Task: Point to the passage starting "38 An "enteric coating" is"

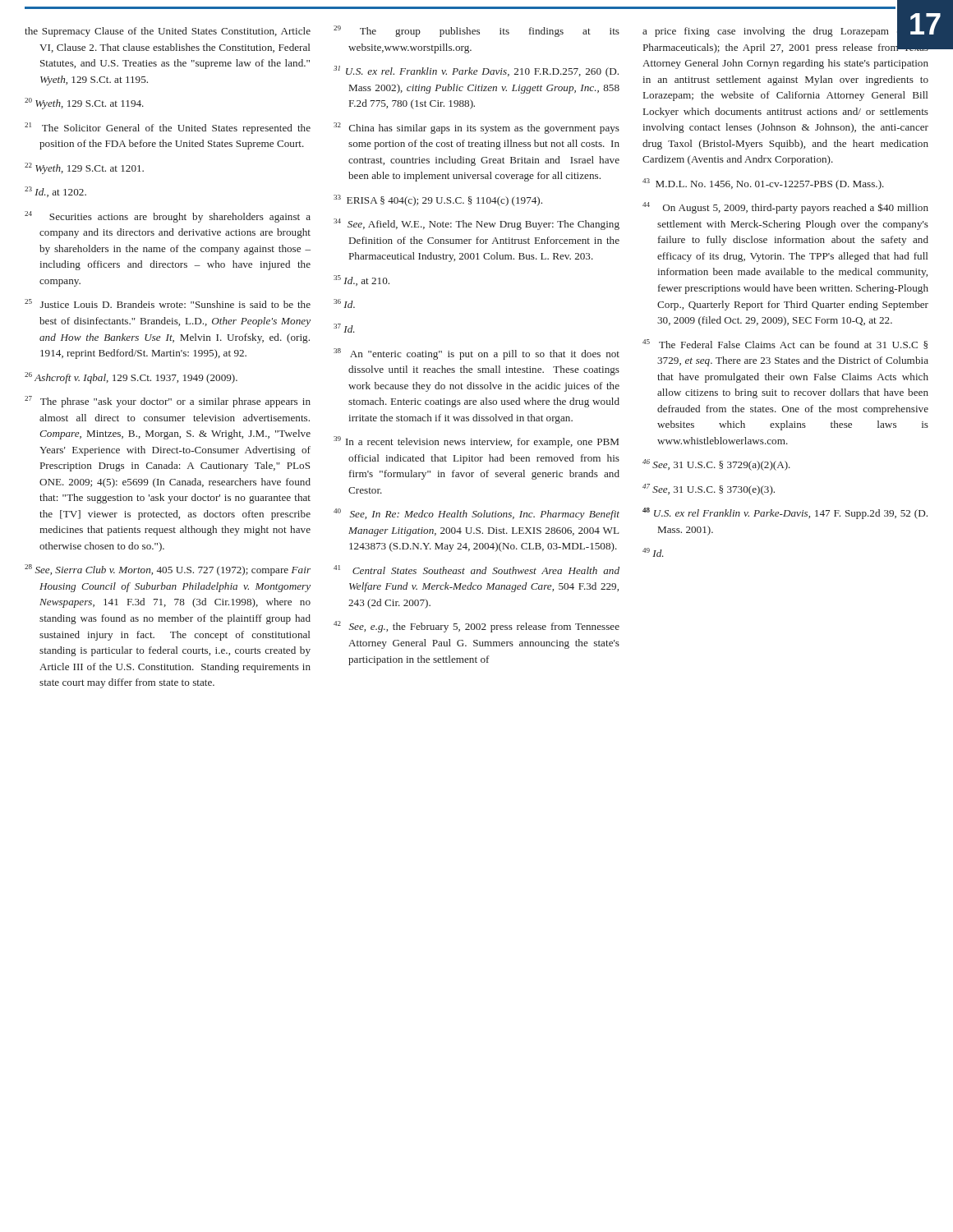Action: click(476, 385)
